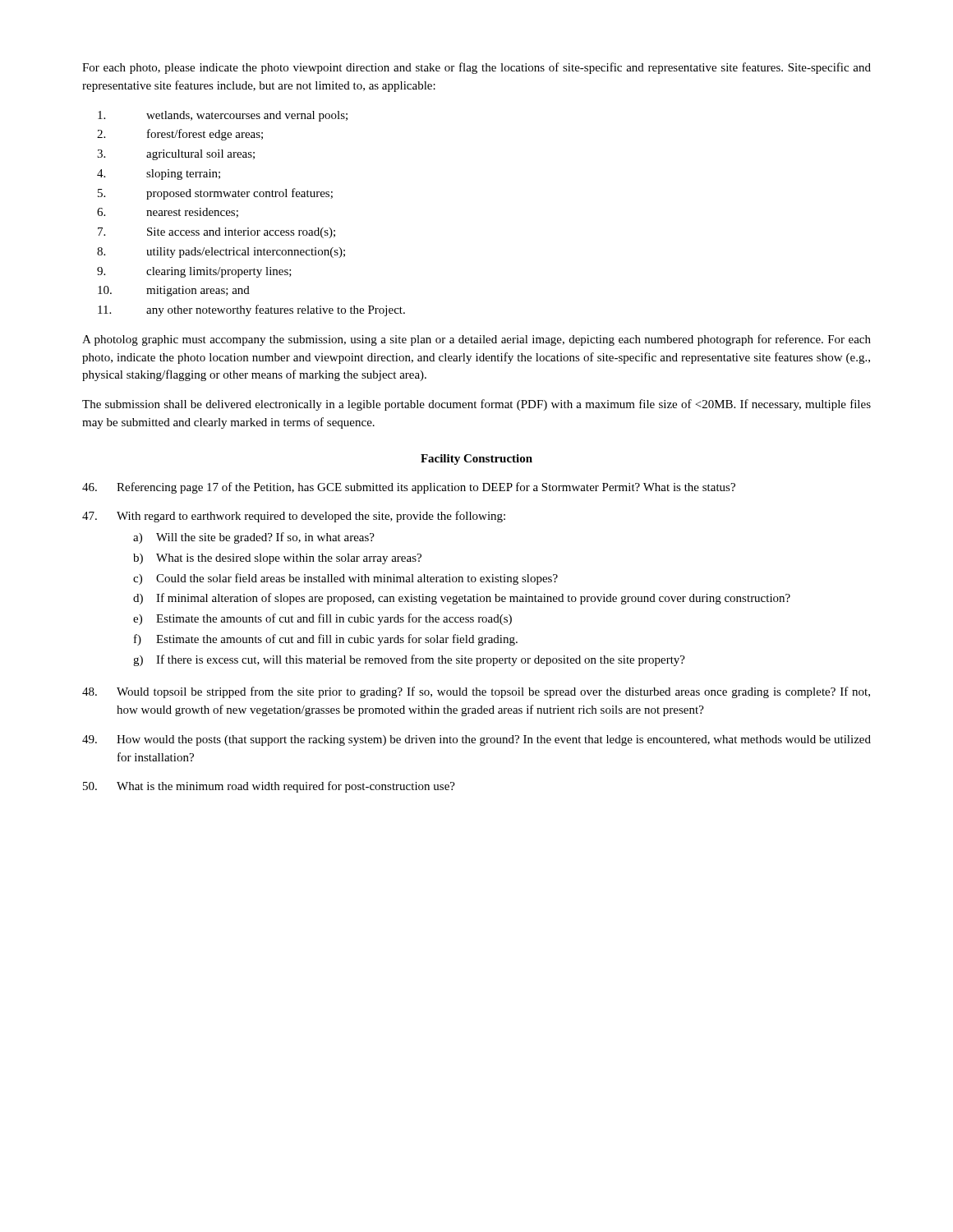953x1232 pixels.
Task: Click on the text block starting "5. proposed stormwater control features;"
Action: pos(215,194)
